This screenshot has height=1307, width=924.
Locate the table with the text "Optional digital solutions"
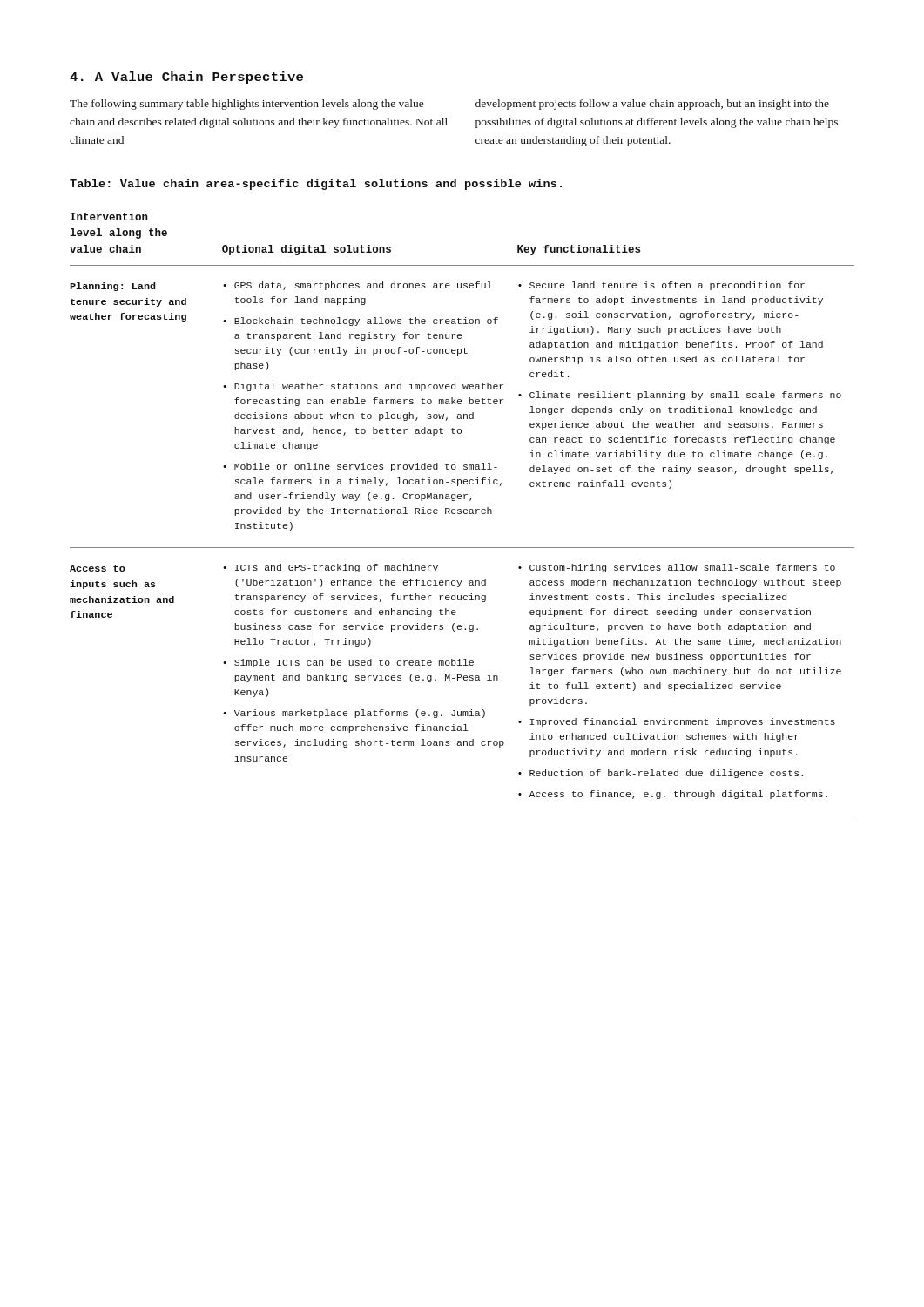pos(462,513)
